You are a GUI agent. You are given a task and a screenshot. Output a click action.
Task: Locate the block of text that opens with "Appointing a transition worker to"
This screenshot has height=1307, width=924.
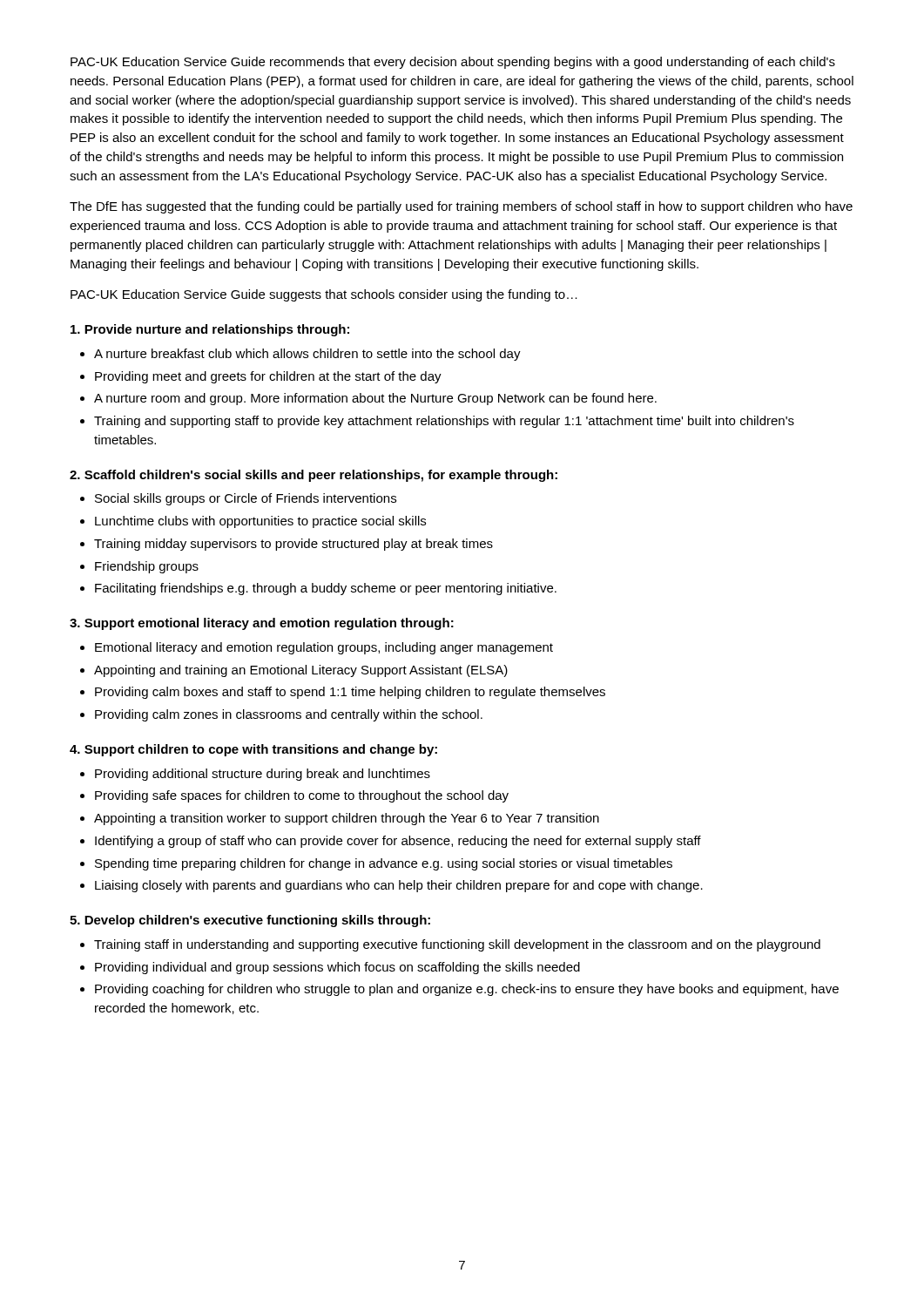347,818
